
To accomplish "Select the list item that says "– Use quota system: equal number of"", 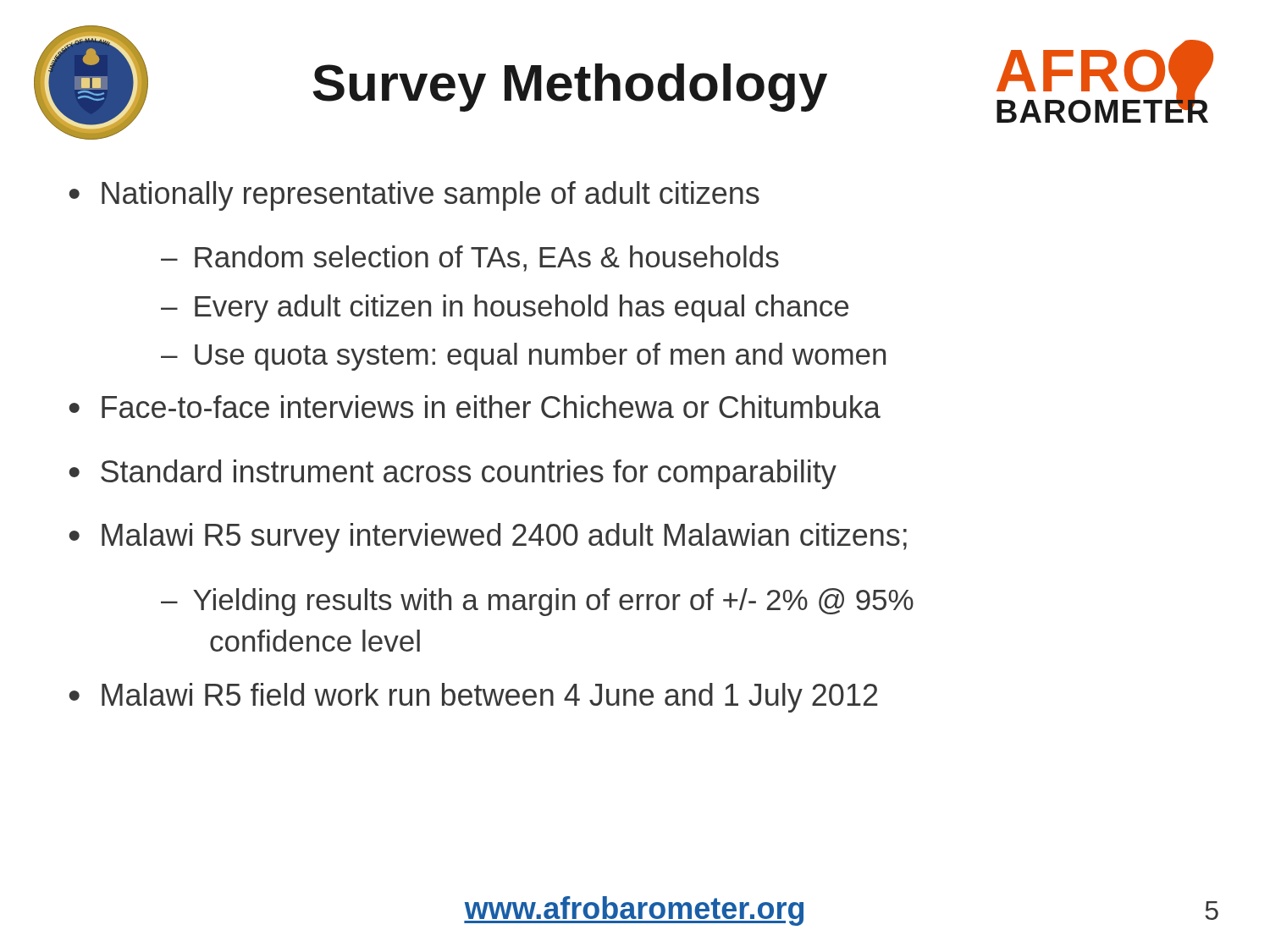I will pyautogui.click(x=524, y=354).
